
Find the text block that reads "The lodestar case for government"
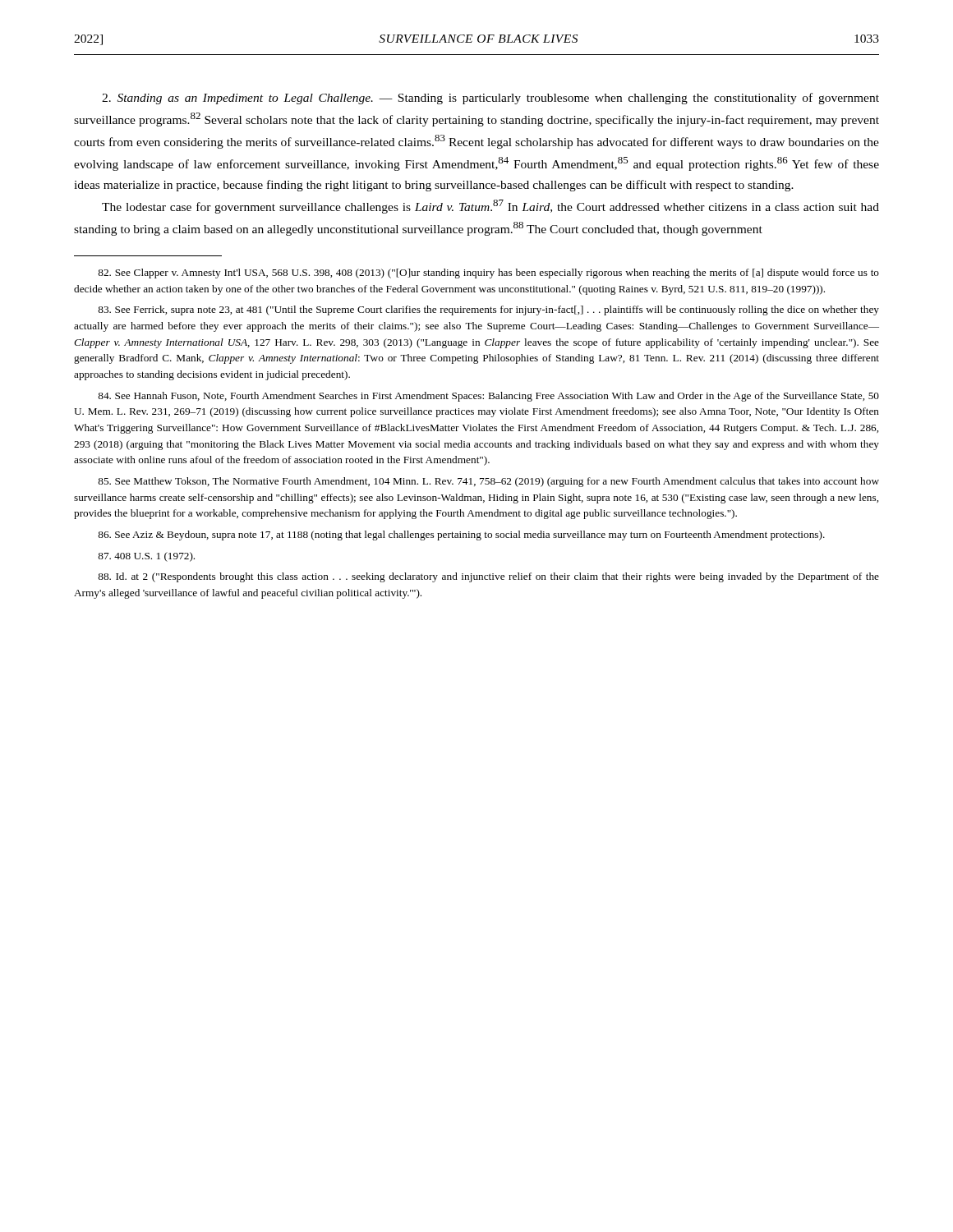coord(476,217)
